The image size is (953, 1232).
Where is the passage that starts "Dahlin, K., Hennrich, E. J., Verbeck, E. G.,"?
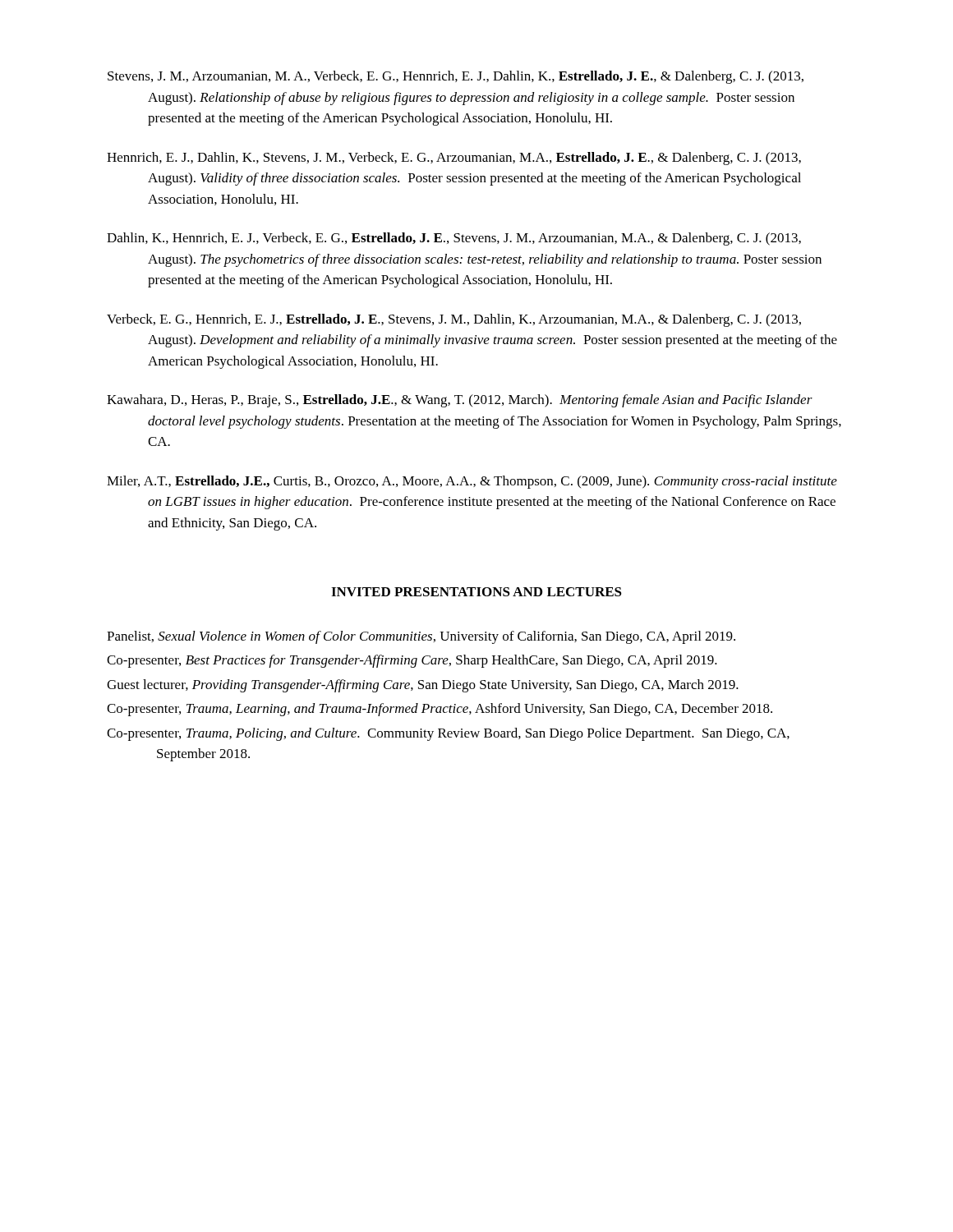click(x=464, y=259)
